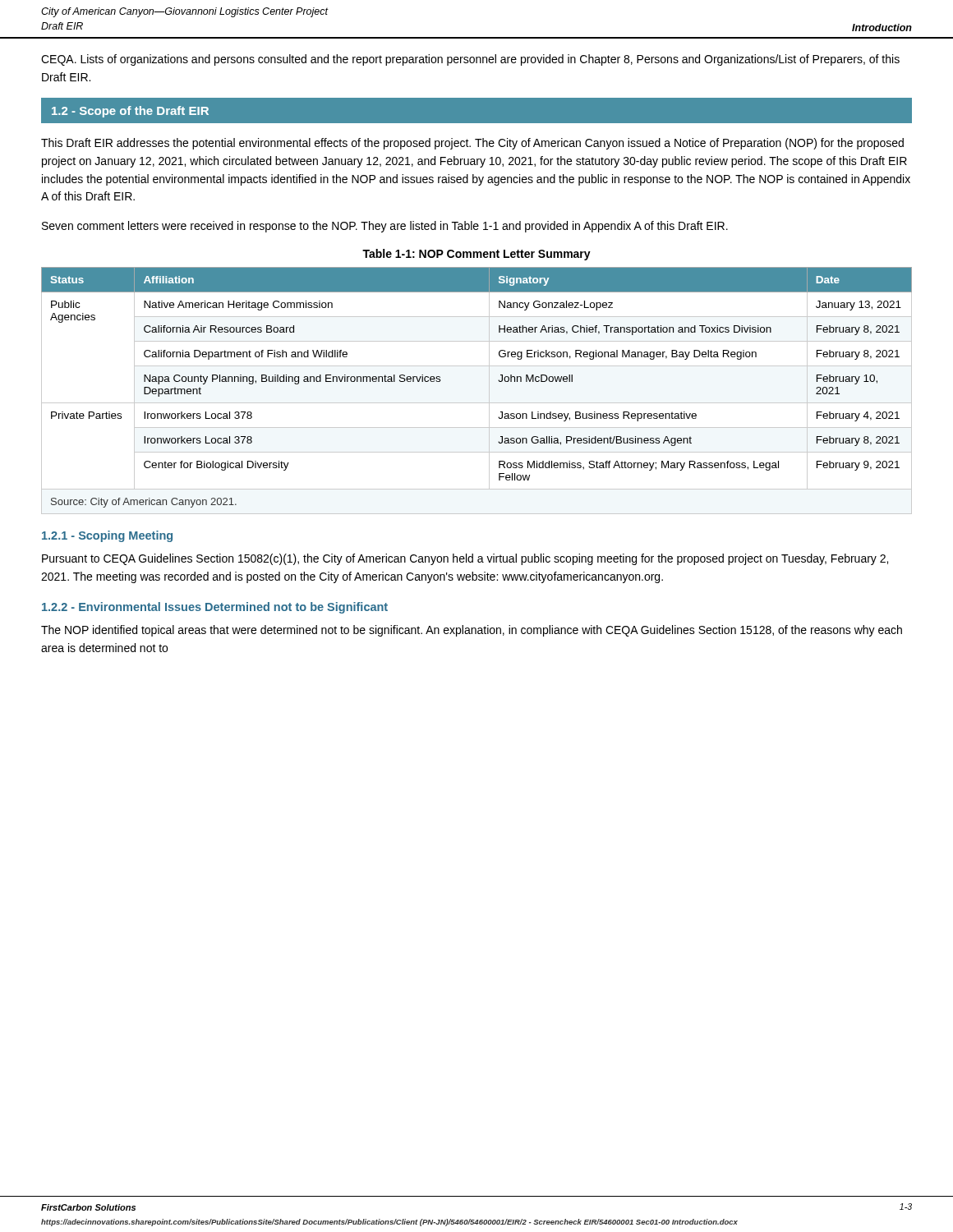Viewport: 953px width, 1232px height.
Task: Locate the block of text that opens with "The NOP identified topical areas"
Action: [472, 639]
